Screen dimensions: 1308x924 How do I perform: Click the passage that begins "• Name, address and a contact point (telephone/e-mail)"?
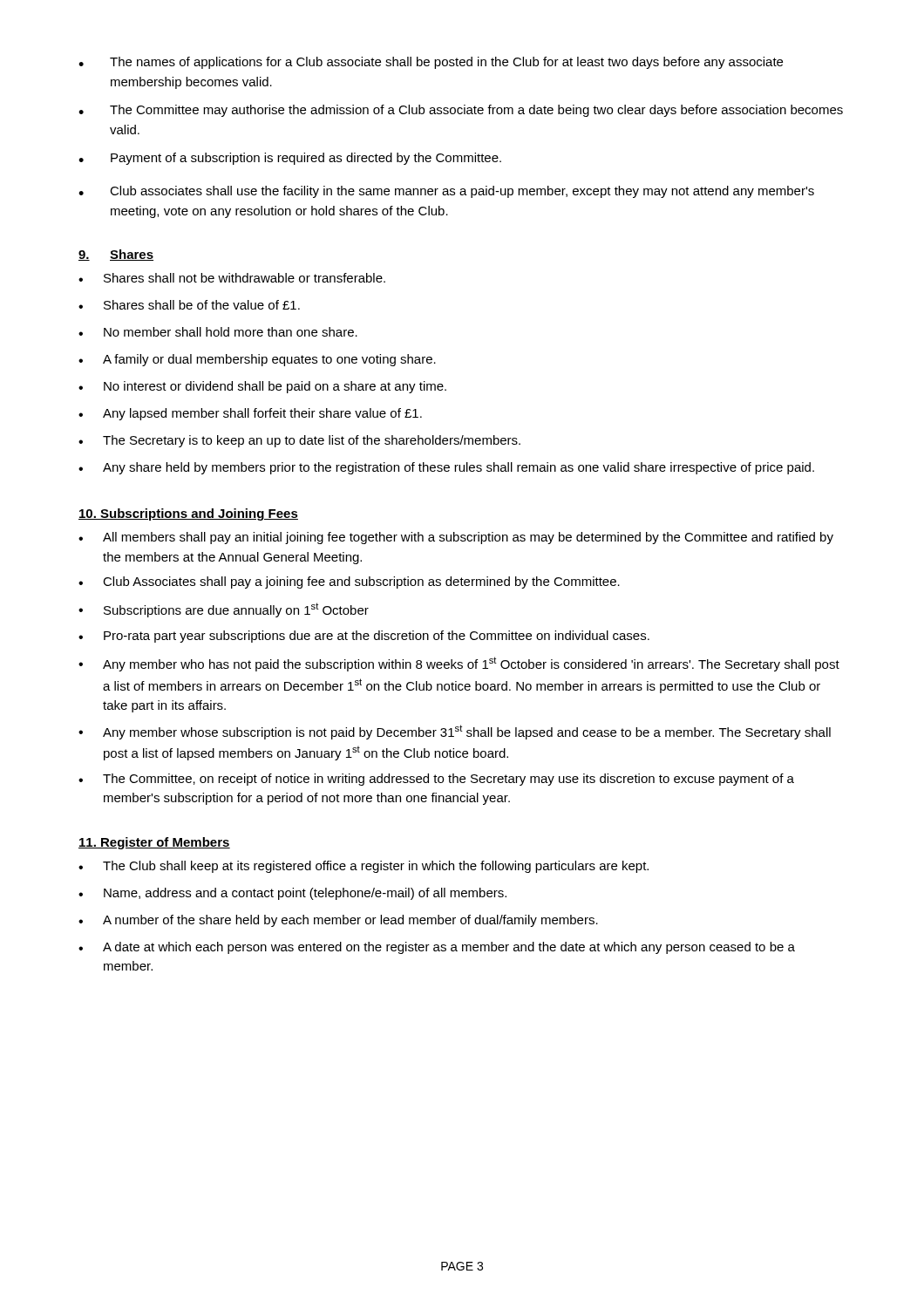click(x=462, y=894)
